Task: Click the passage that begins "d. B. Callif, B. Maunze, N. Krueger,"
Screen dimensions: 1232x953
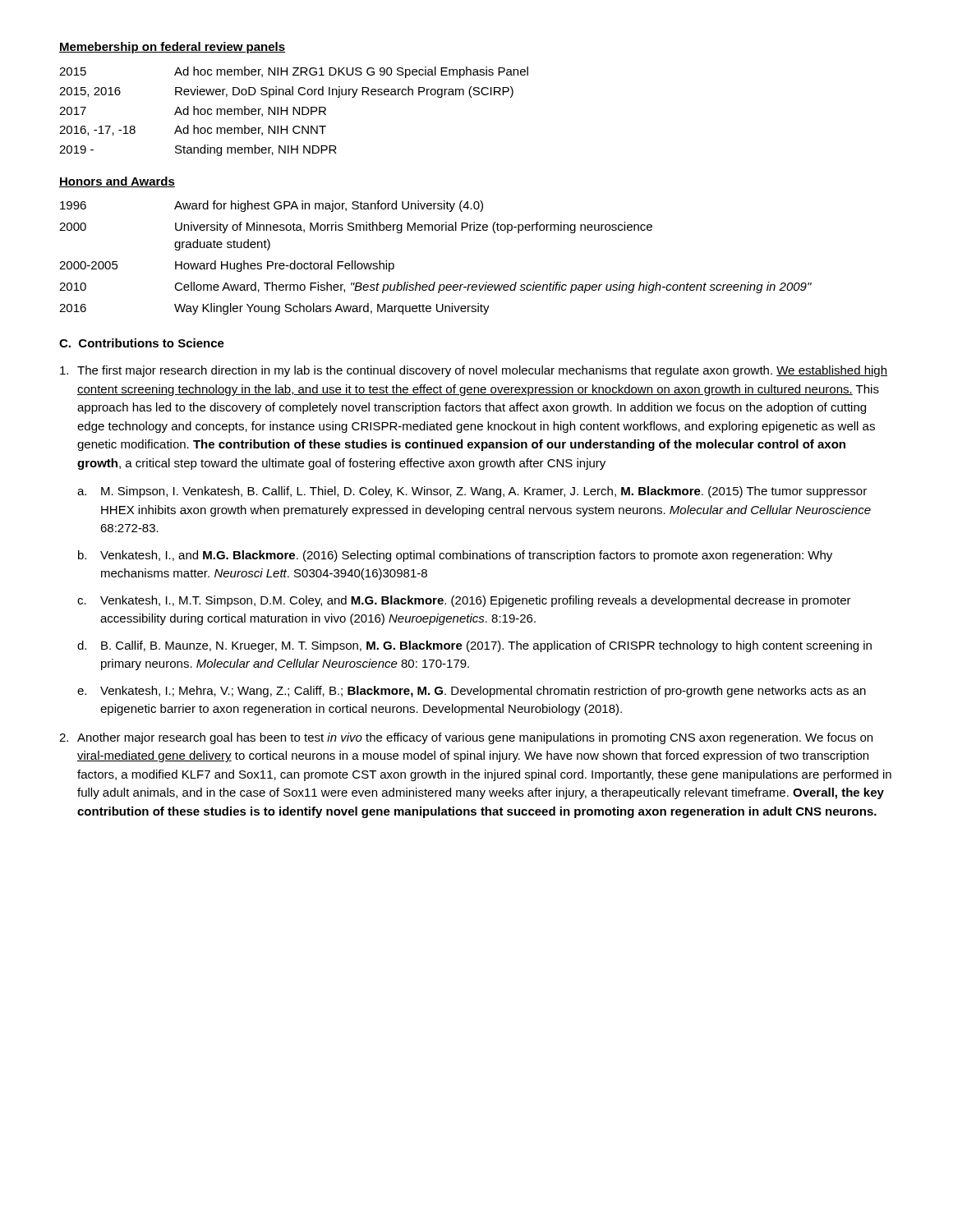Action: pos(486,655)
